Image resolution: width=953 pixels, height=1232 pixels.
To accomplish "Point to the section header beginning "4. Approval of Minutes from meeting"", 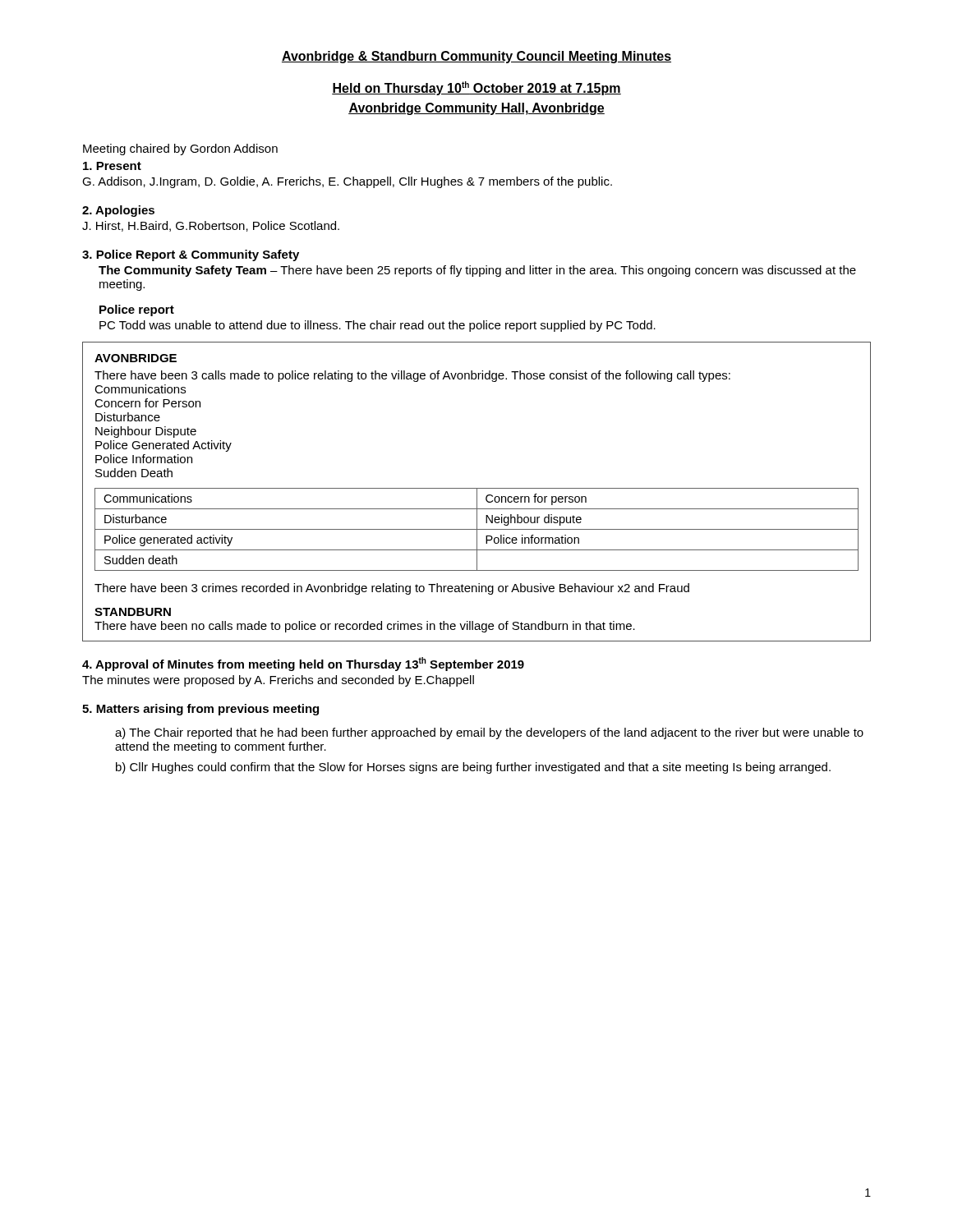I will coord(303,664).
